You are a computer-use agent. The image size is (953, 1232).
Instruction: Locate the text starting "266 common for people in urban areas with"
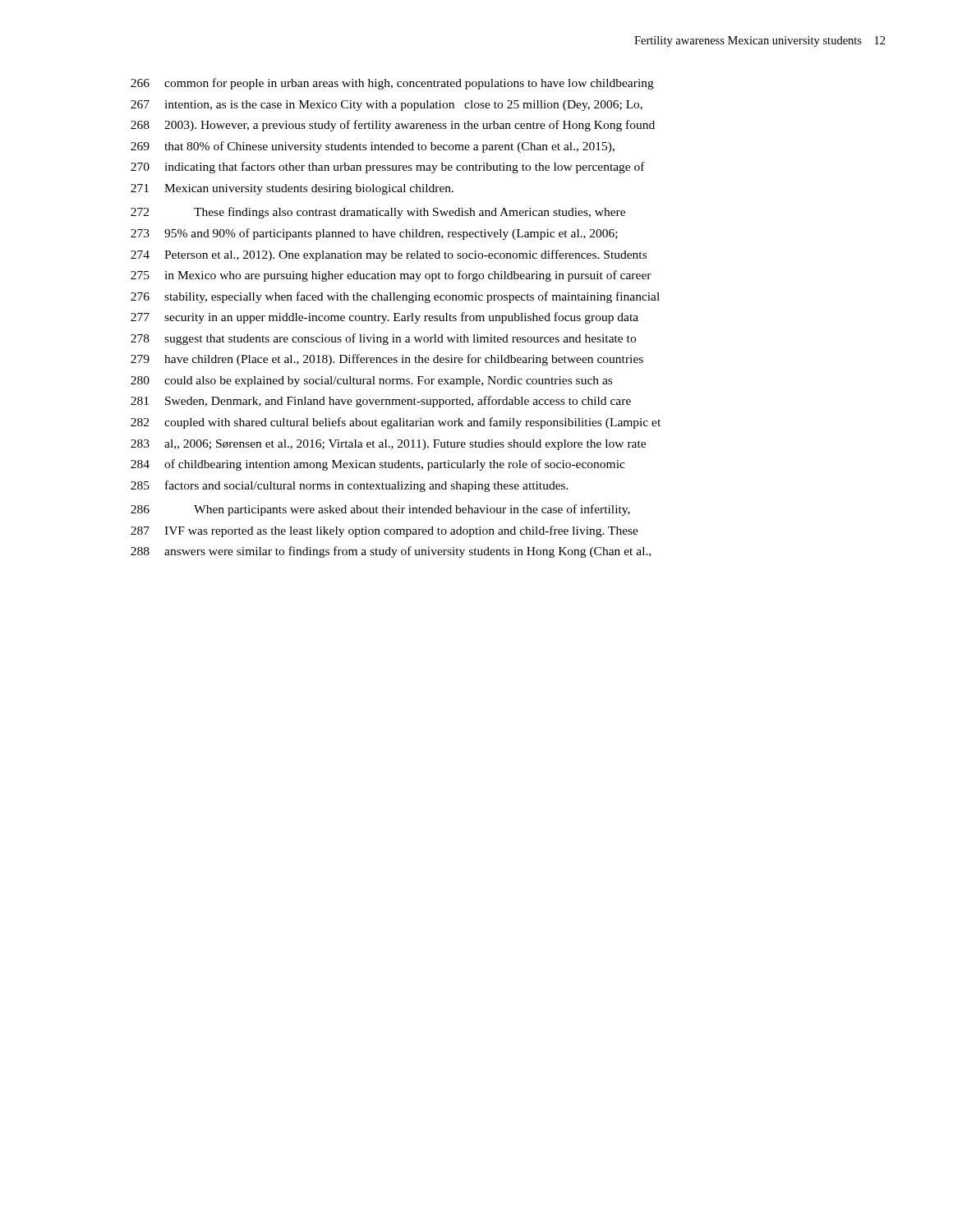489,317
